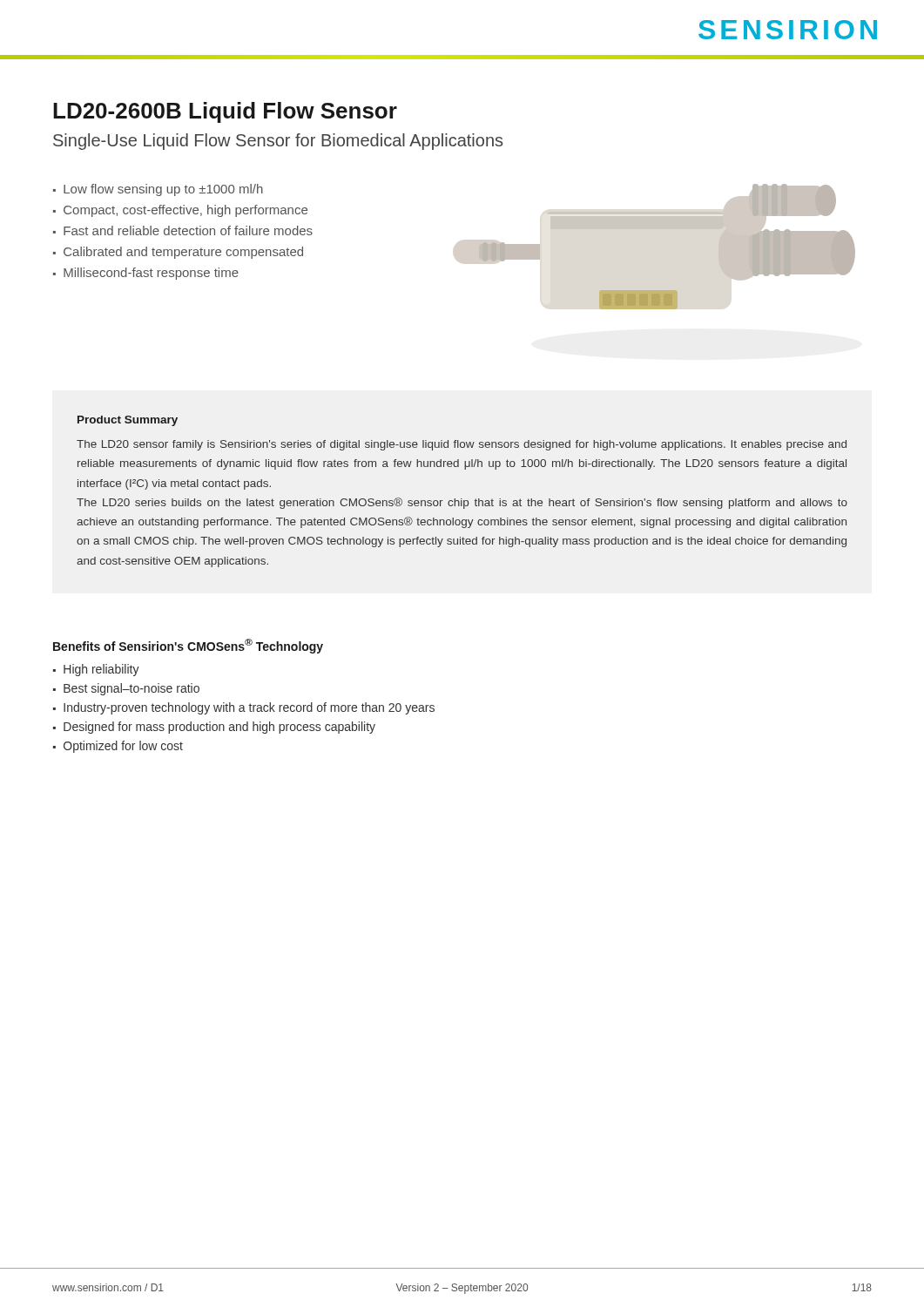Find the block on this page that starts "▪Low flow sensing up to ±1000"

coord(158,189)
